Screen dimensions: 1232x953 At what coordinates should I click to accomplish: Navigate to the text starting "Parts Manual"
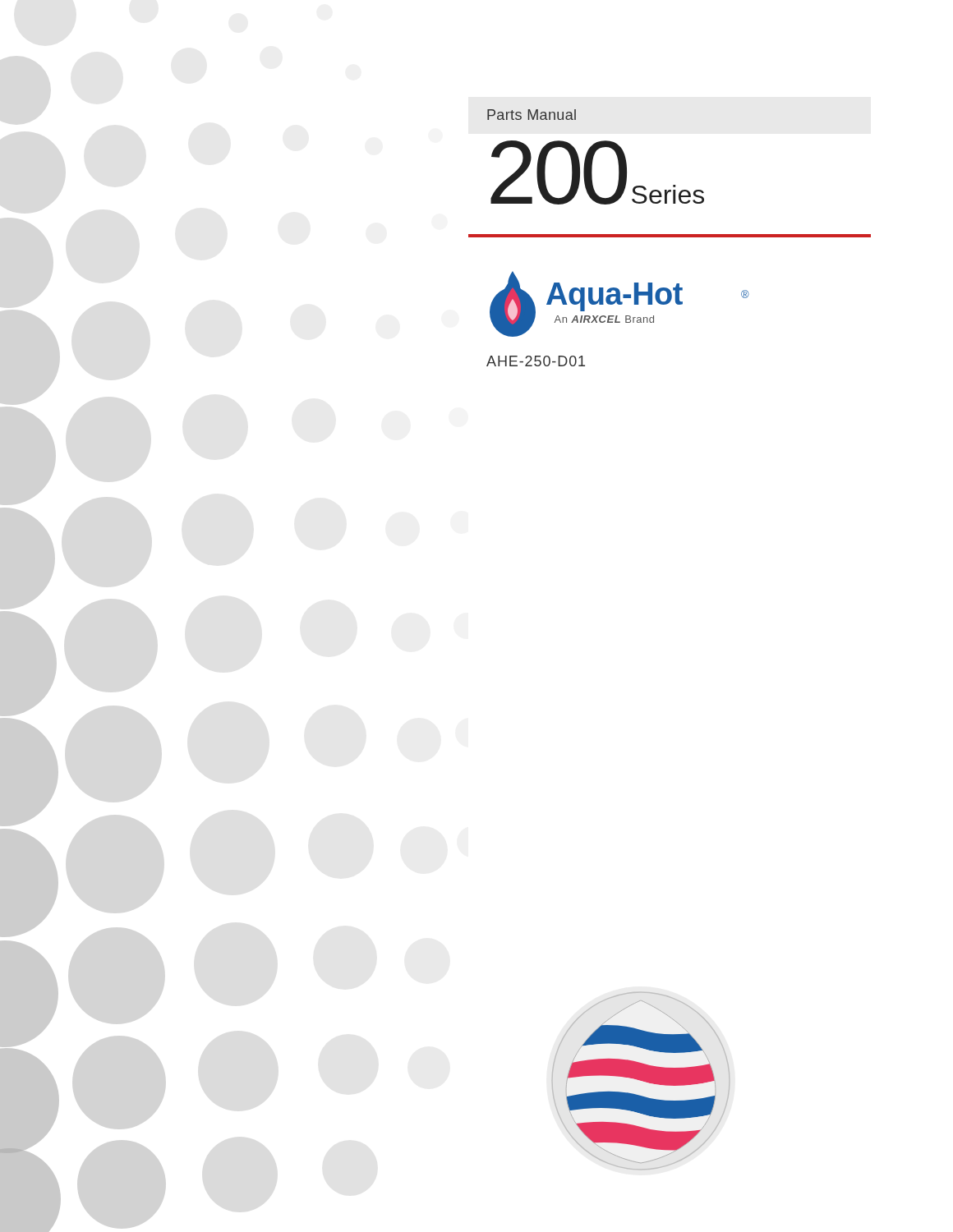(532, 115)
